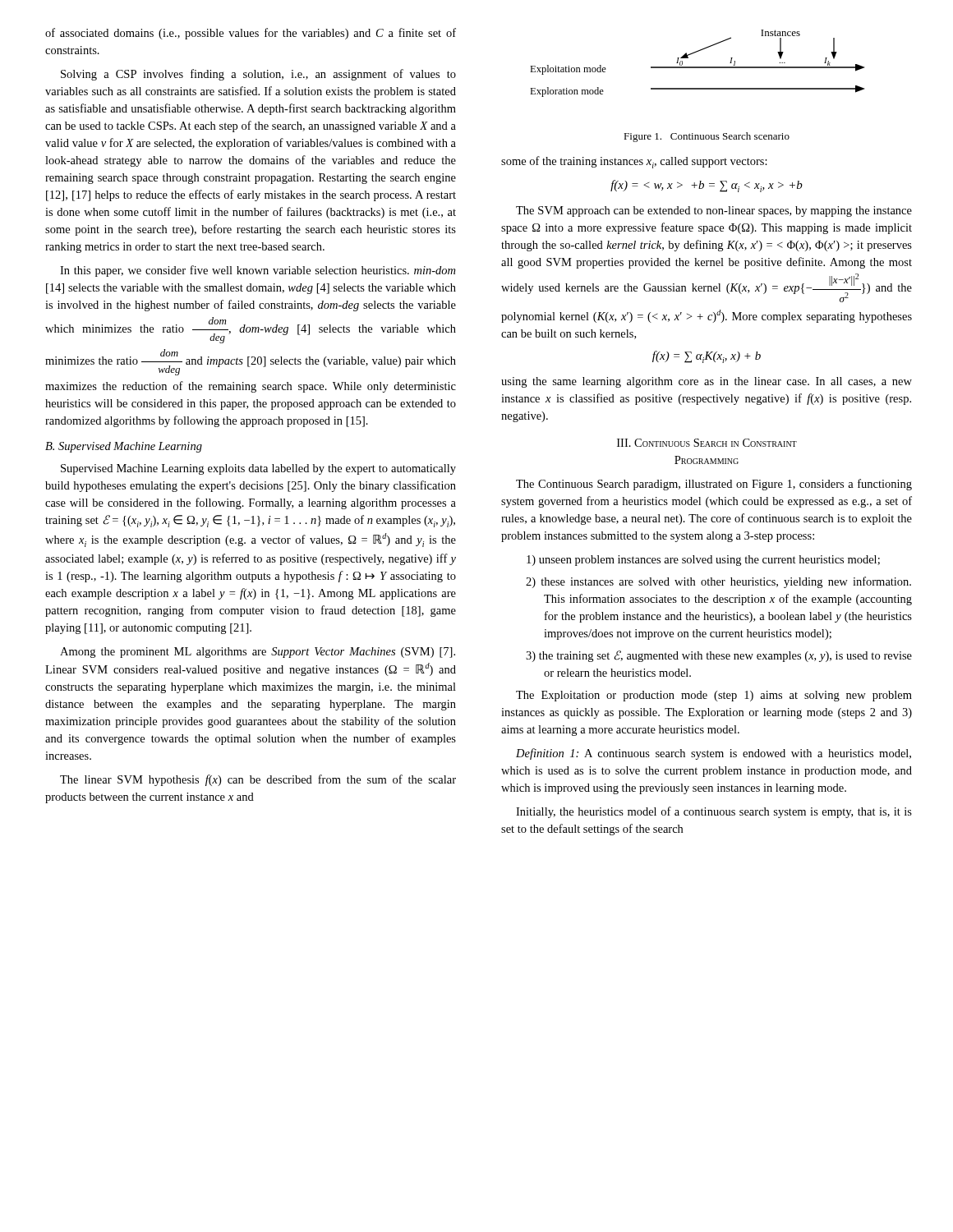Click on the text block with the text "Supervised Machine Learning exploits data labelled by the"
Image resolution: width=953 pixels, height=1232 pixels.
coord(251,633)
